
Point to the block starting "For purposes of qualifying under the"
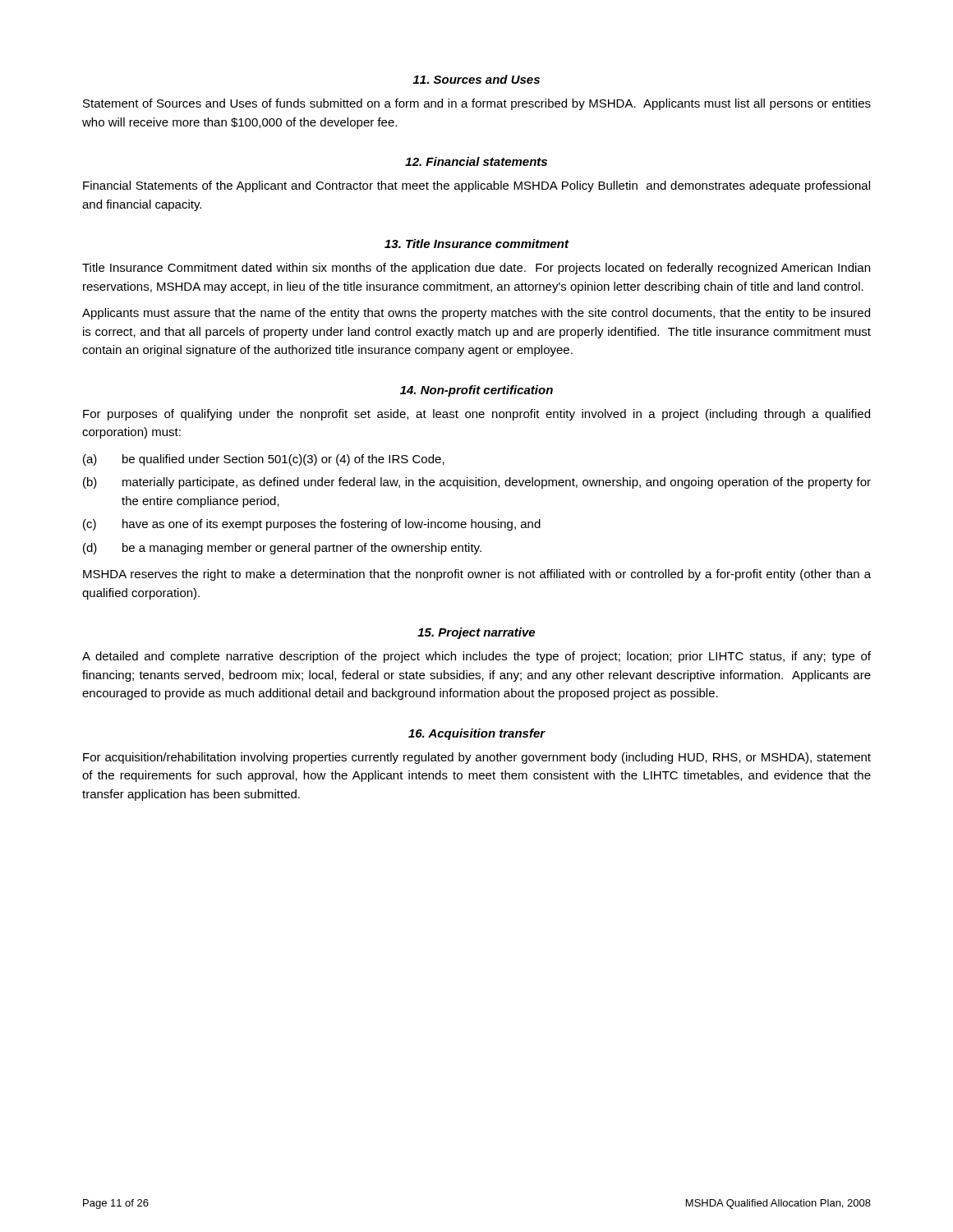coord(476,422)
